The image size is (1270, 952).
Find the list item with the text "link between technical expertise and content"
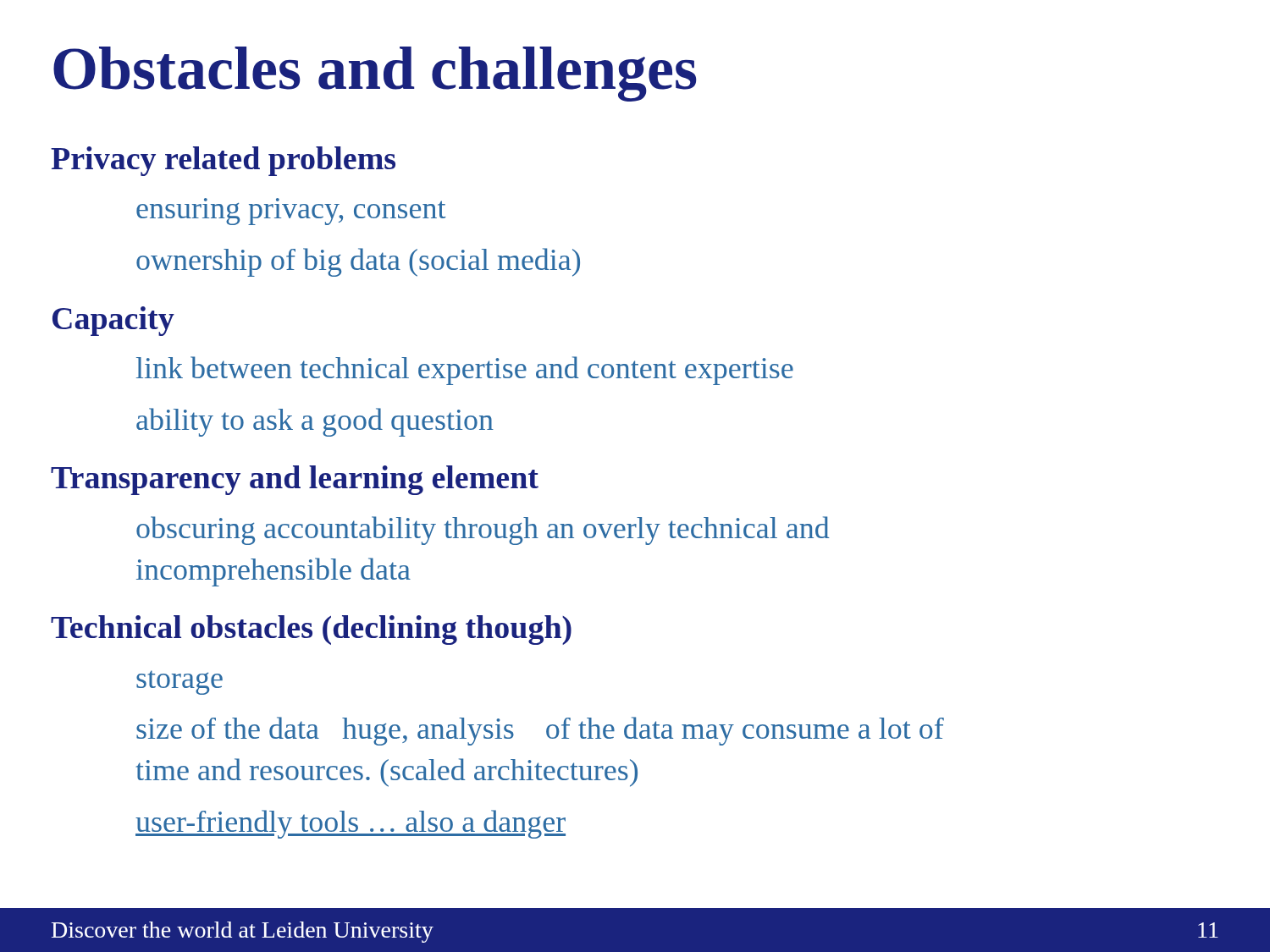click(x=465, y=368)
